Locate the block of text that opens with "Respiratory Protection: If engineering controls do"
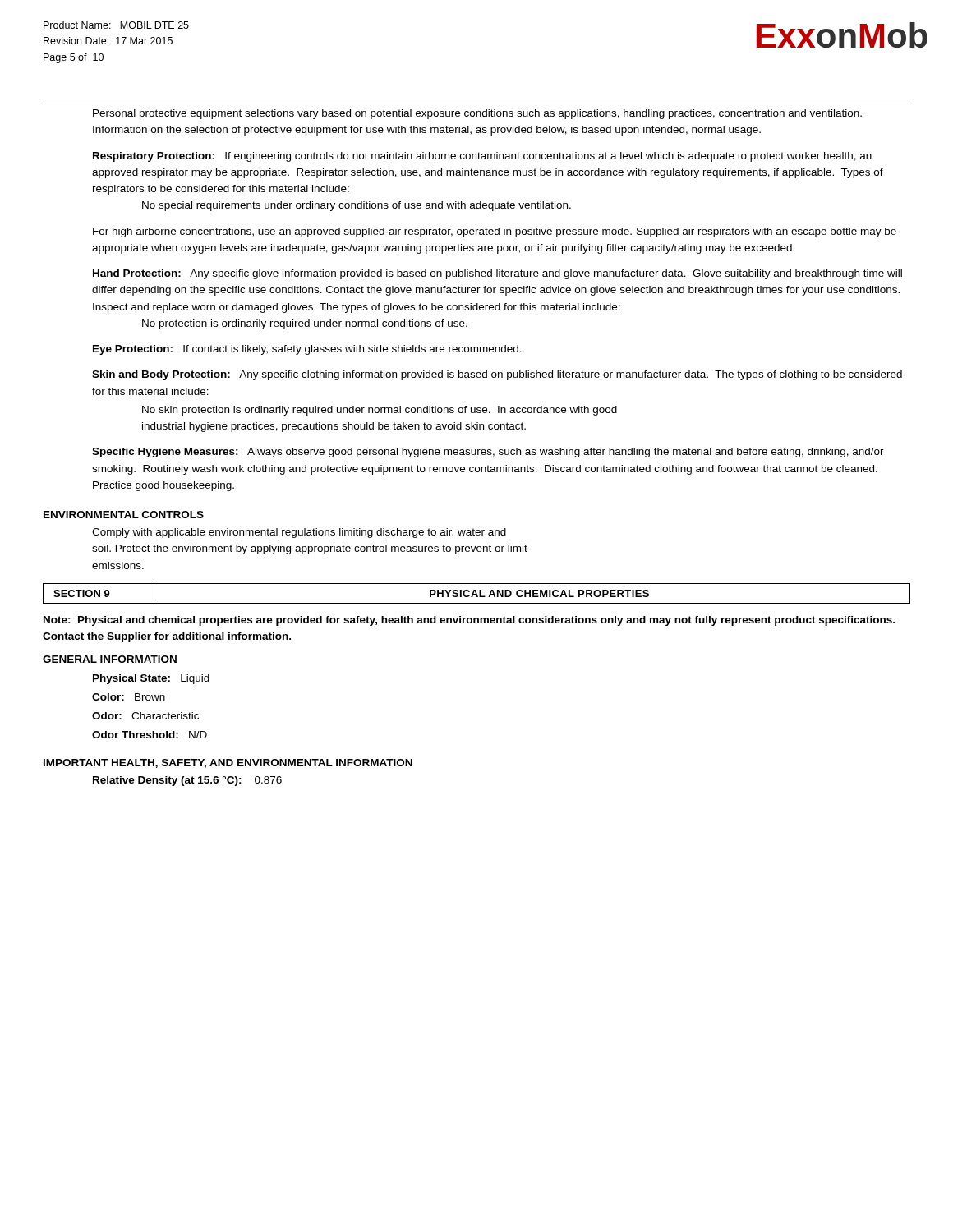 click(x=487, y=182)
